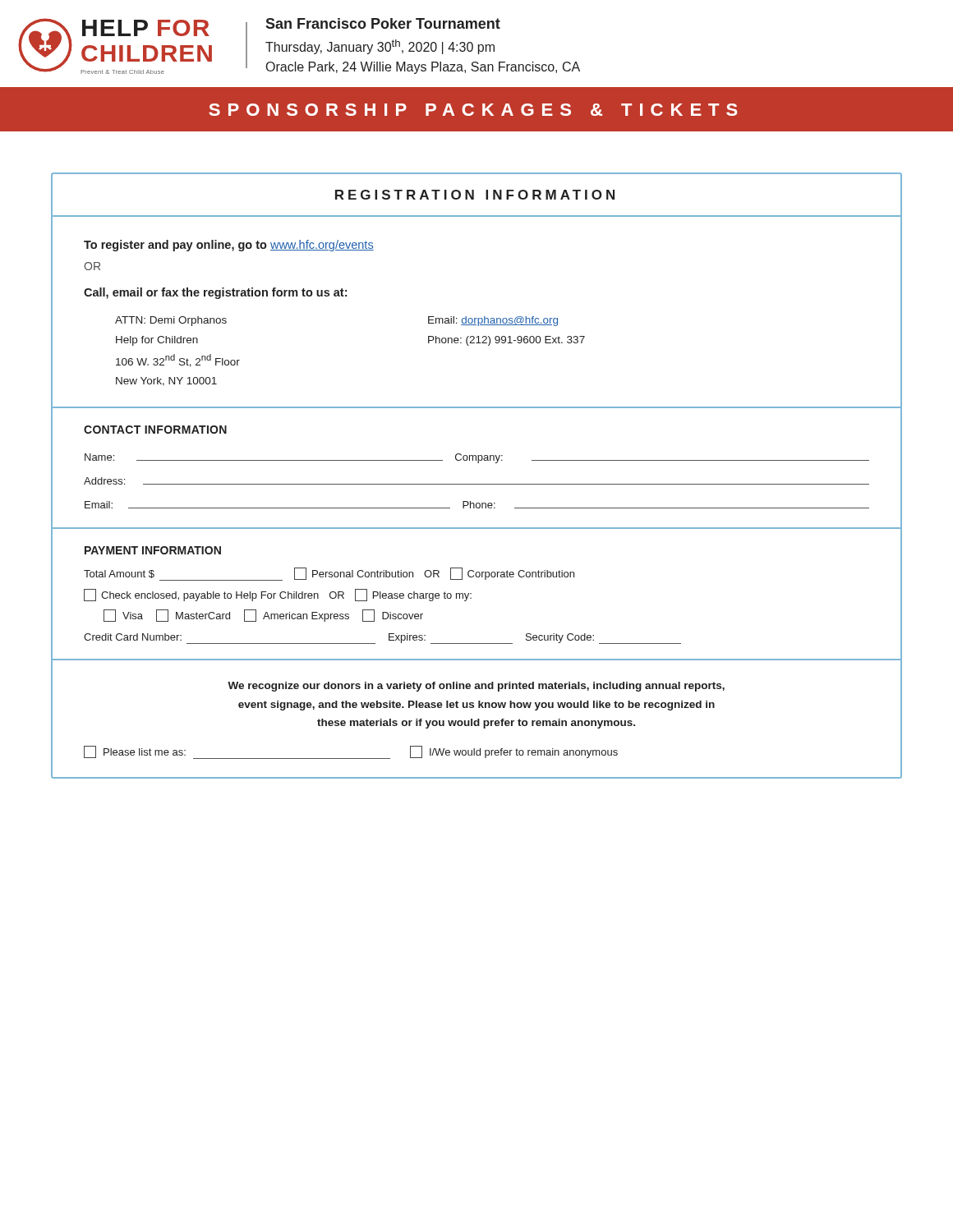Navigate to the block starting "ATTN: Demi Orphanos Help"
This screenshot has height=1232, width=953.
177,350
